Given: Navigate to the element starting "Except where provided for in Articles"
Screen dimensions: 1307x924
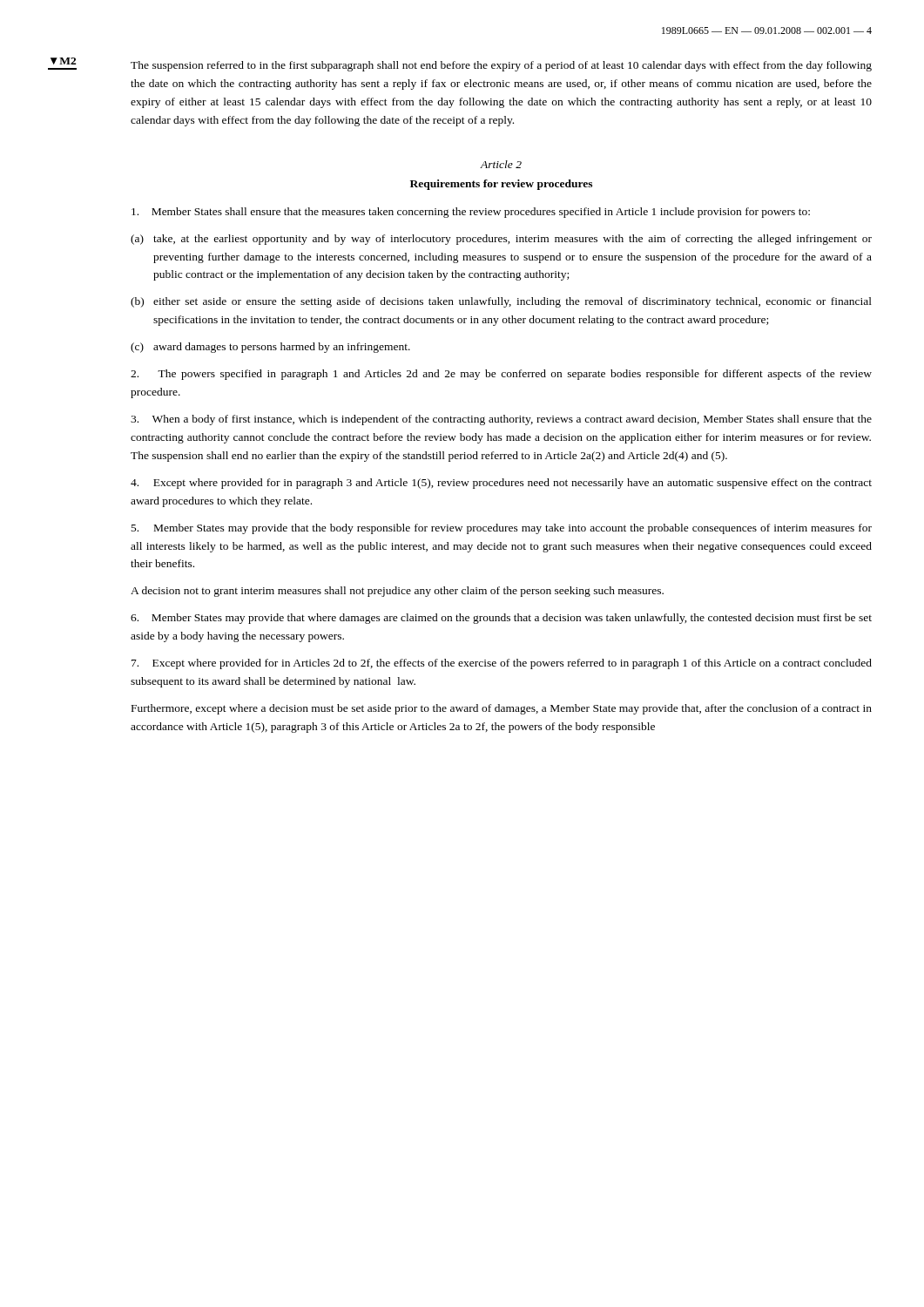Looking at the screenshot, I should click(501, 672).
